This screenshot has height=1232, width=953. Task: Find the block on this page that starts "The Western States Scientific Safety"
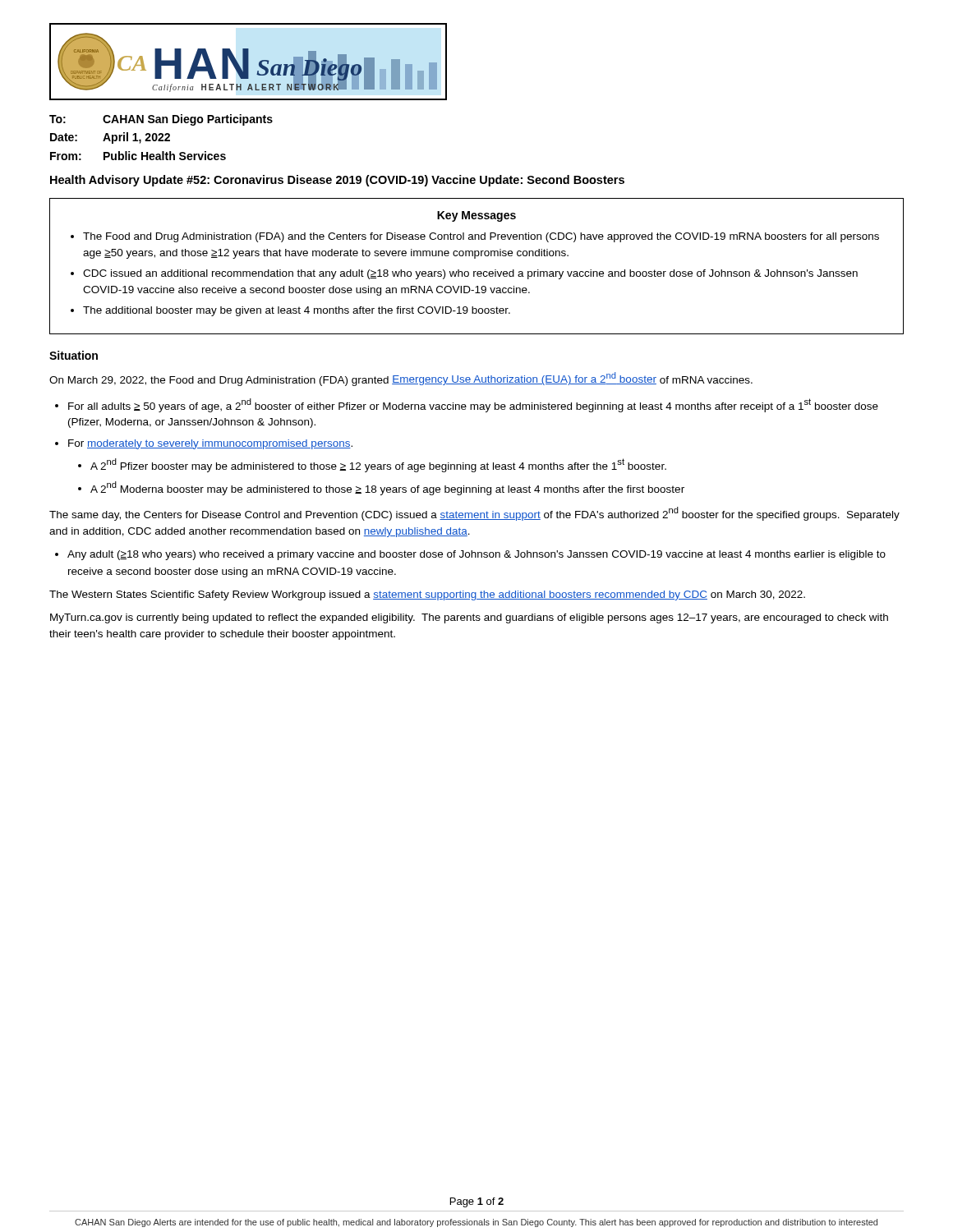click(x=428, y=594)
